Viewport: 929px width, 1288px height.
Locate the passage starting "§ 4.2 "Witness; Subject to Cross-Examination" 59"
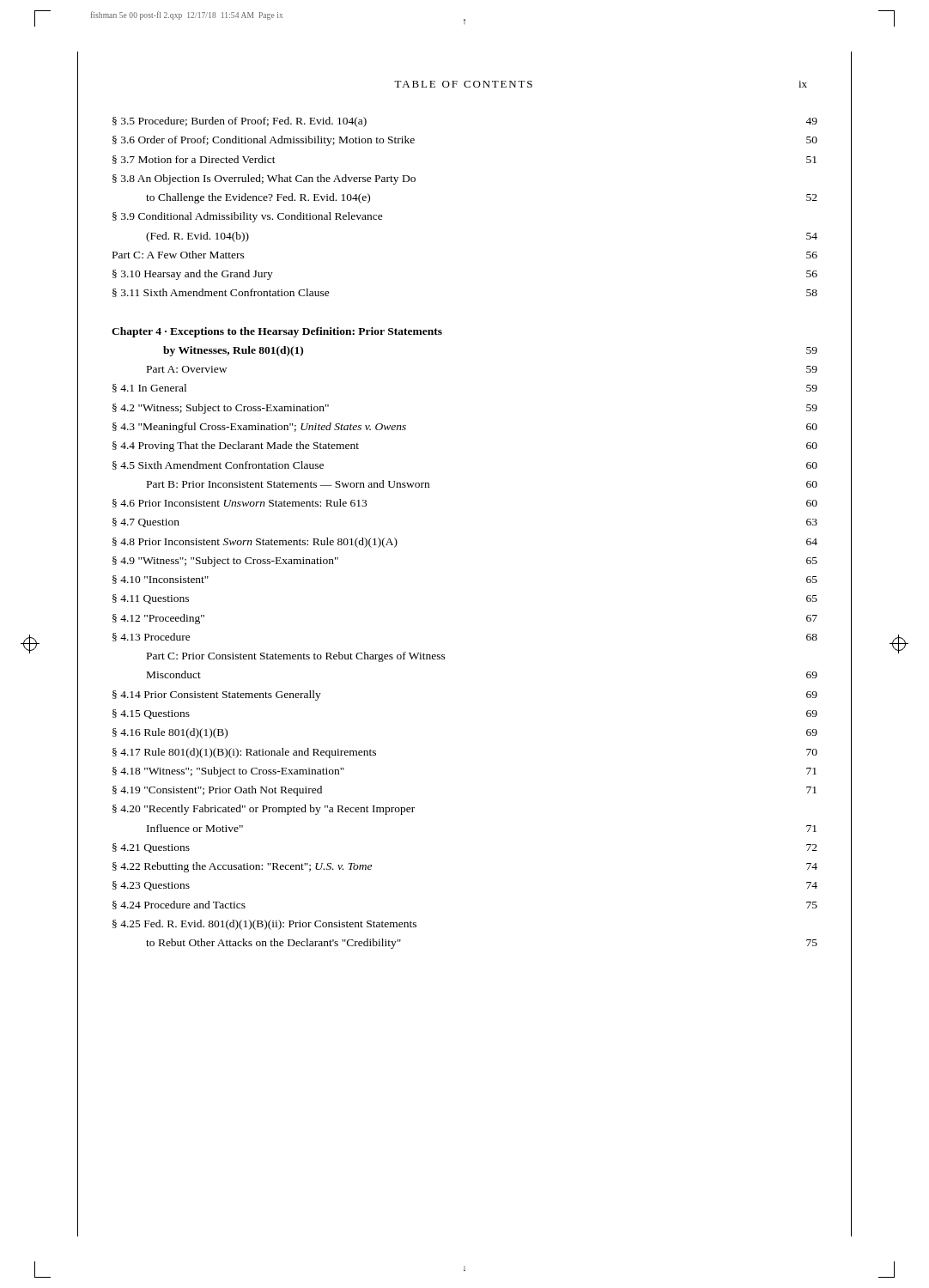point(219,408)
